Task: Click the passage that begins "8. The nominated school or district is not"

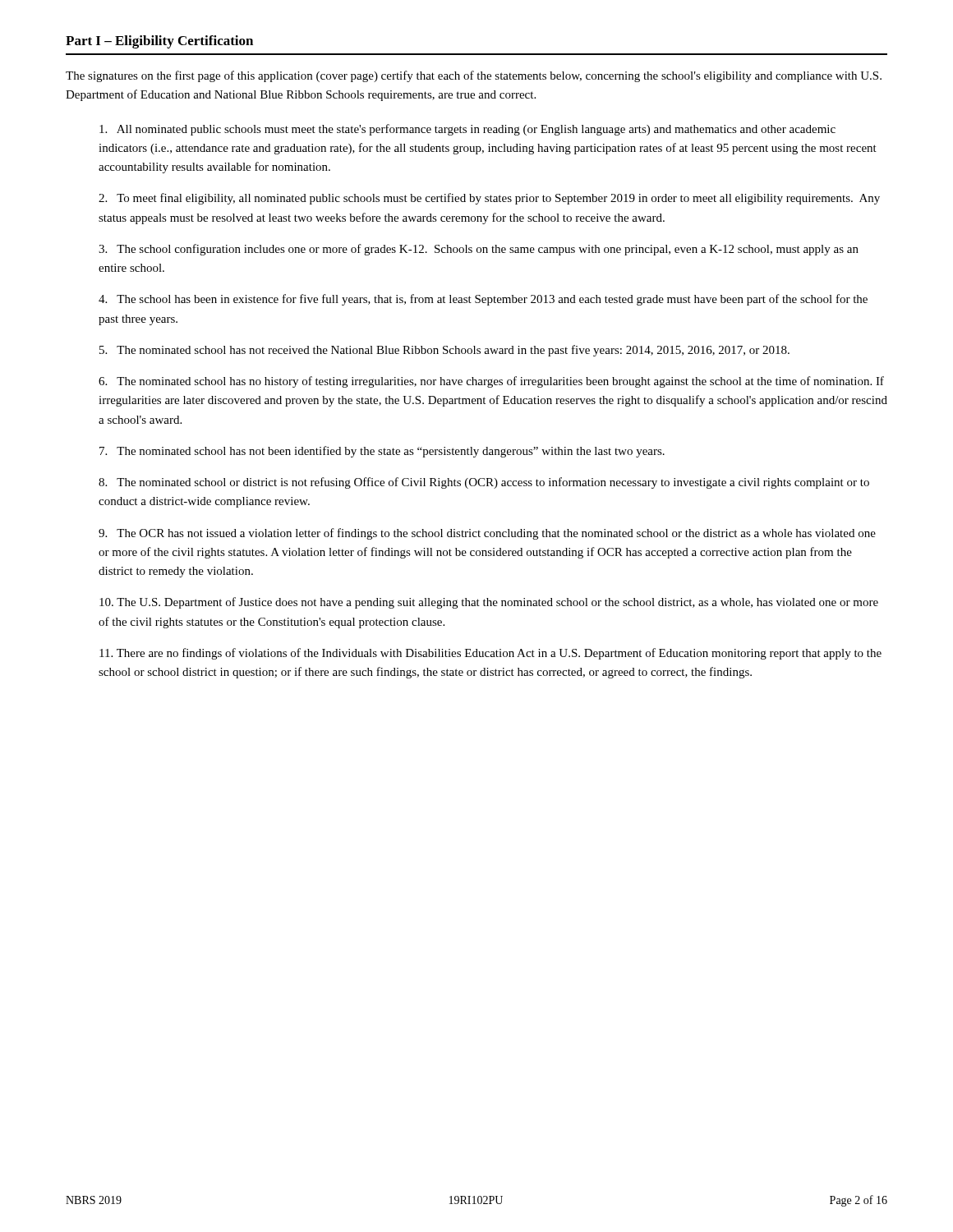Action: (484, 492)
